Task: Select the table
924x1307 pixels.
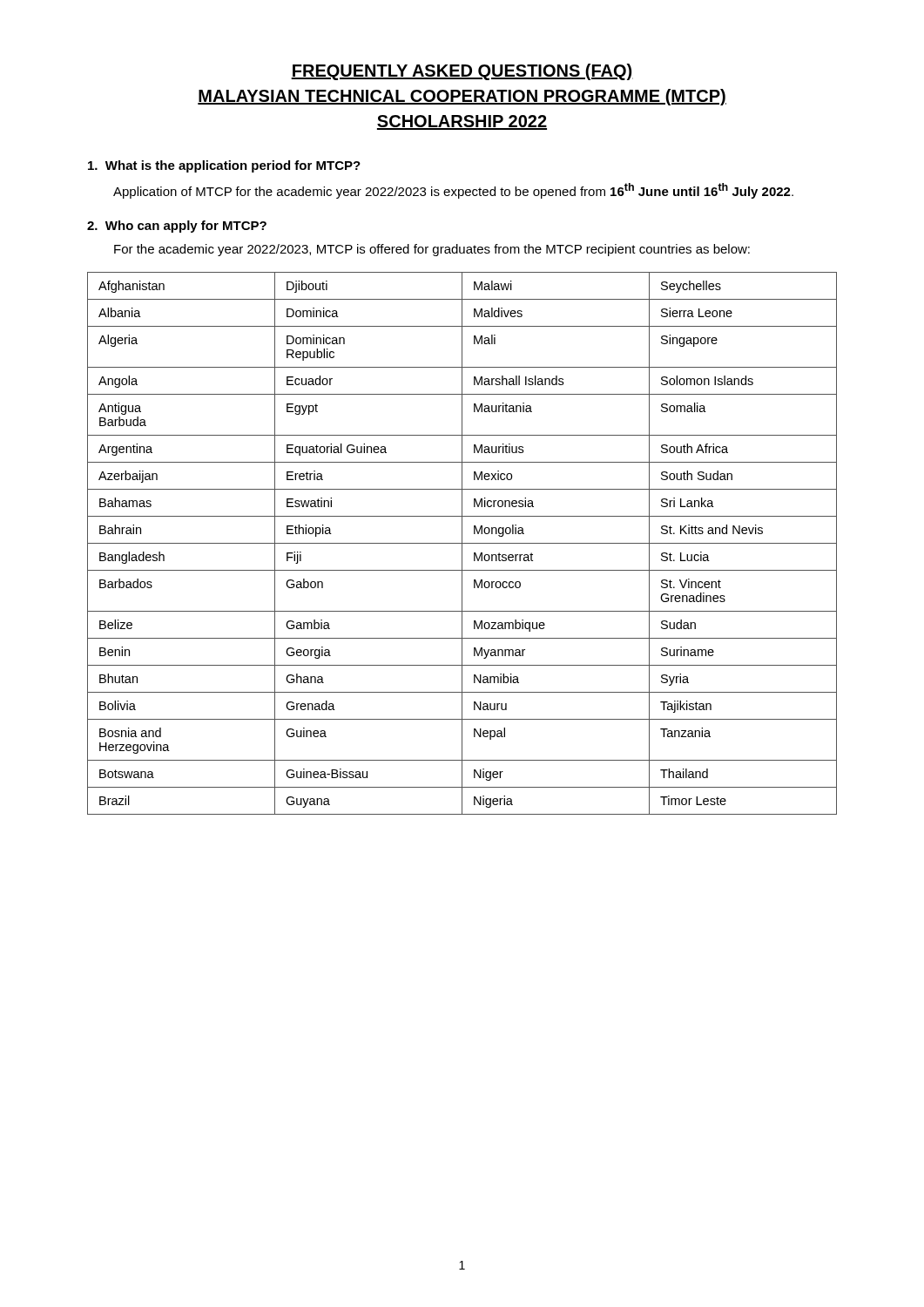Action: click(462, 543)
